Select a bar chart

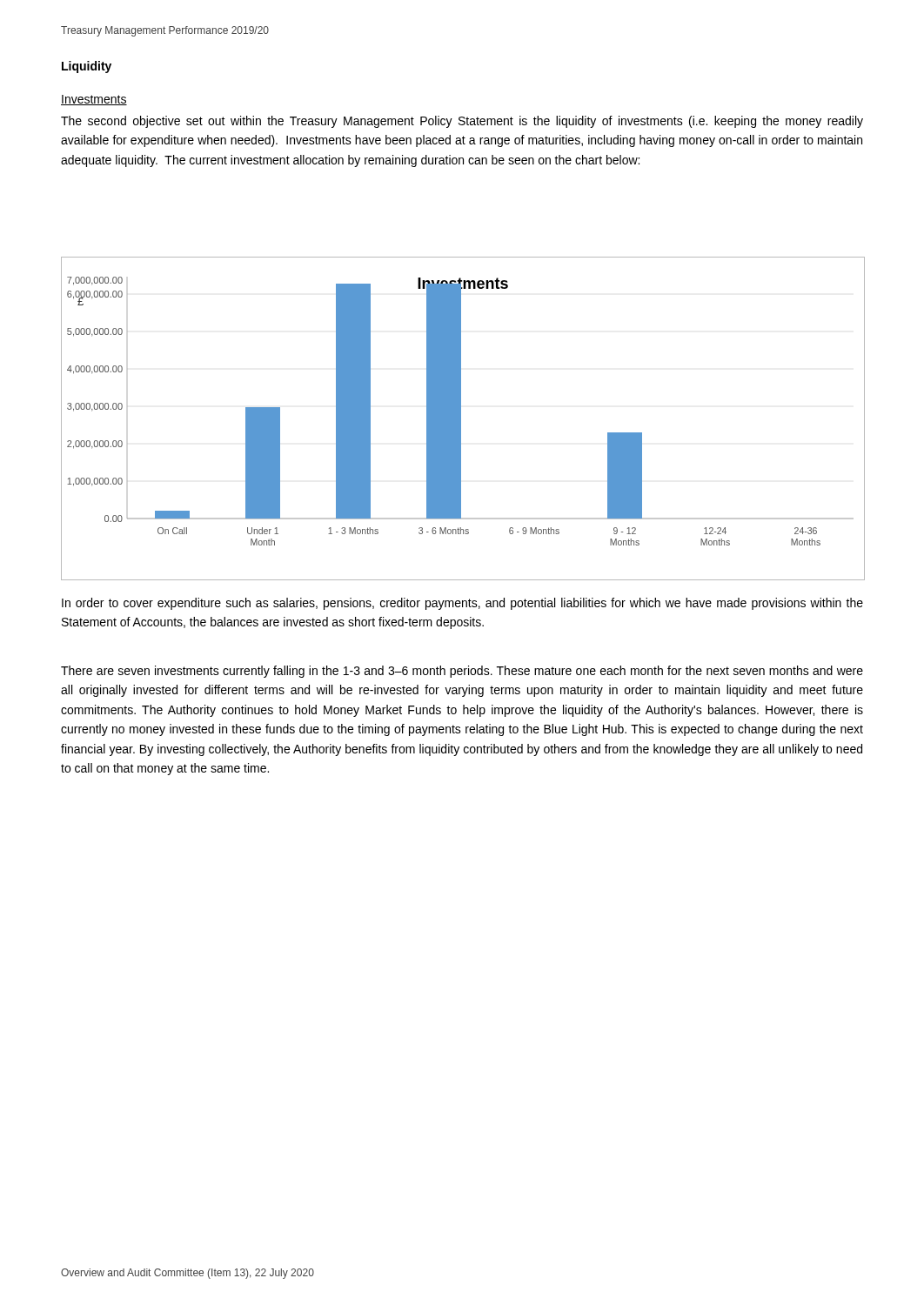point(463,419)
